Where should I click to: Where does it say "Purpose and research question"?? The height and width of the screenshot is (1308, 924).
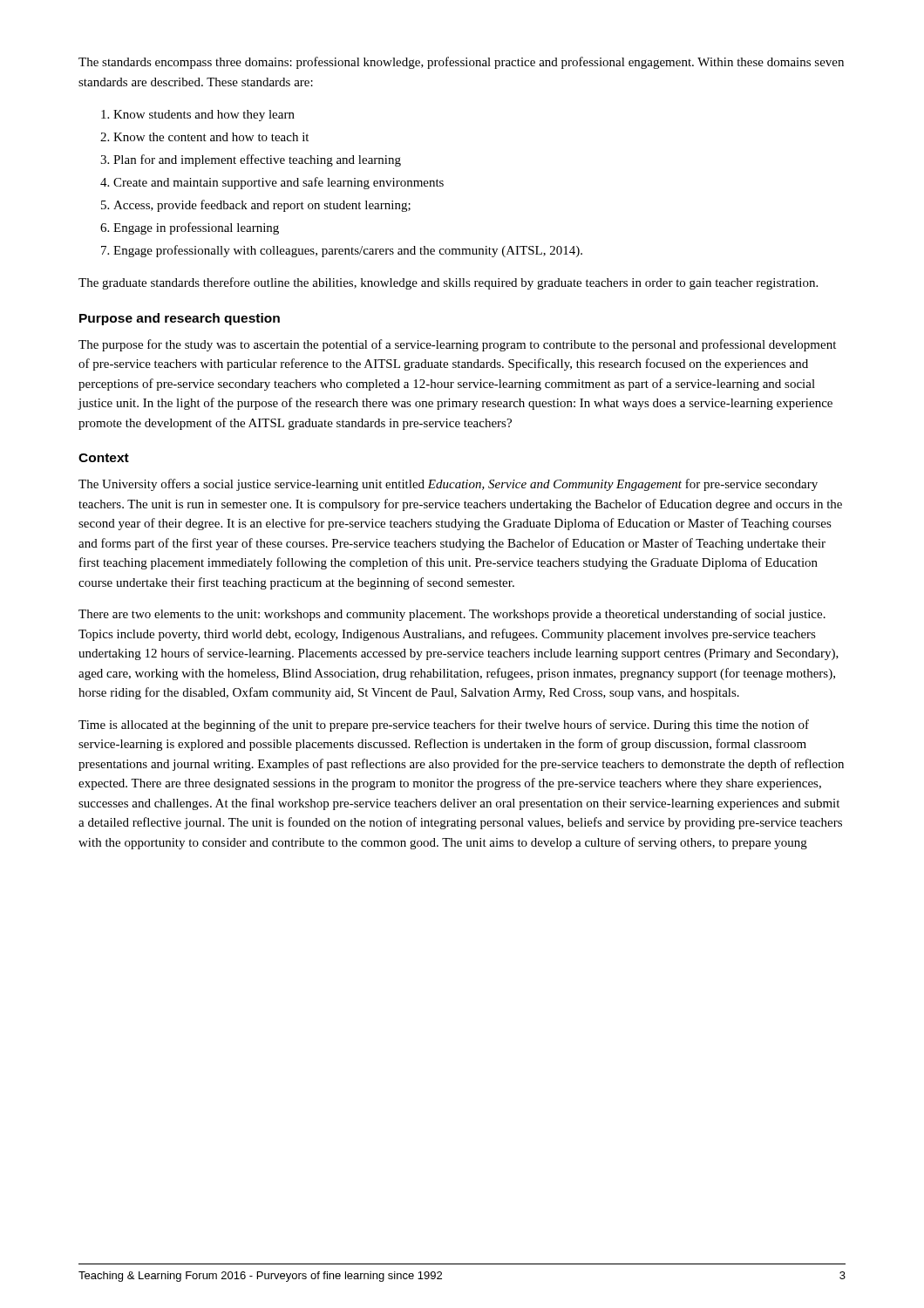pos(180,319)
